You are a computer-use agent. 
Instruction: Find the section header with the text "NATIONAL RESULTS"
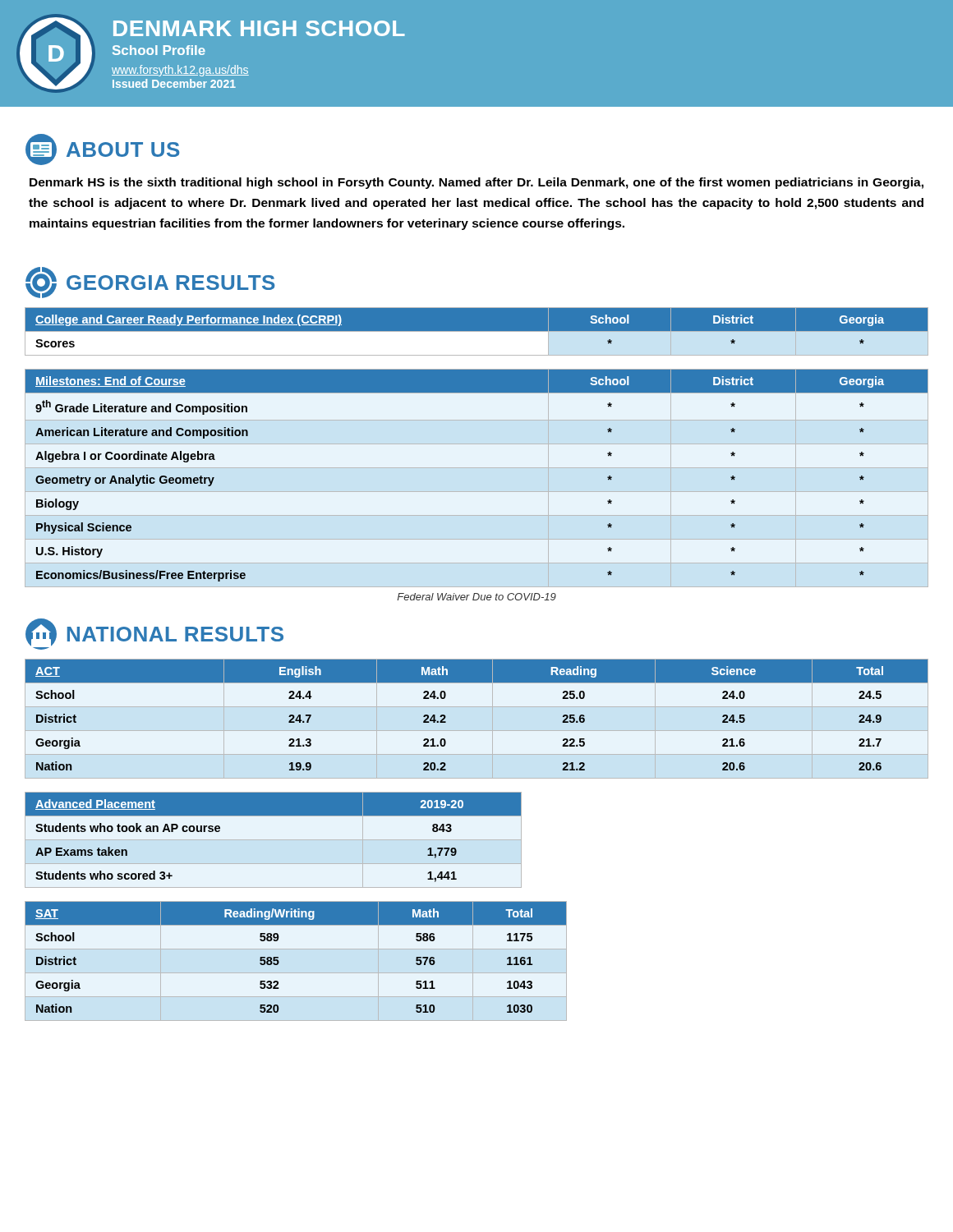pyautogui.click(x=155, y=634)
